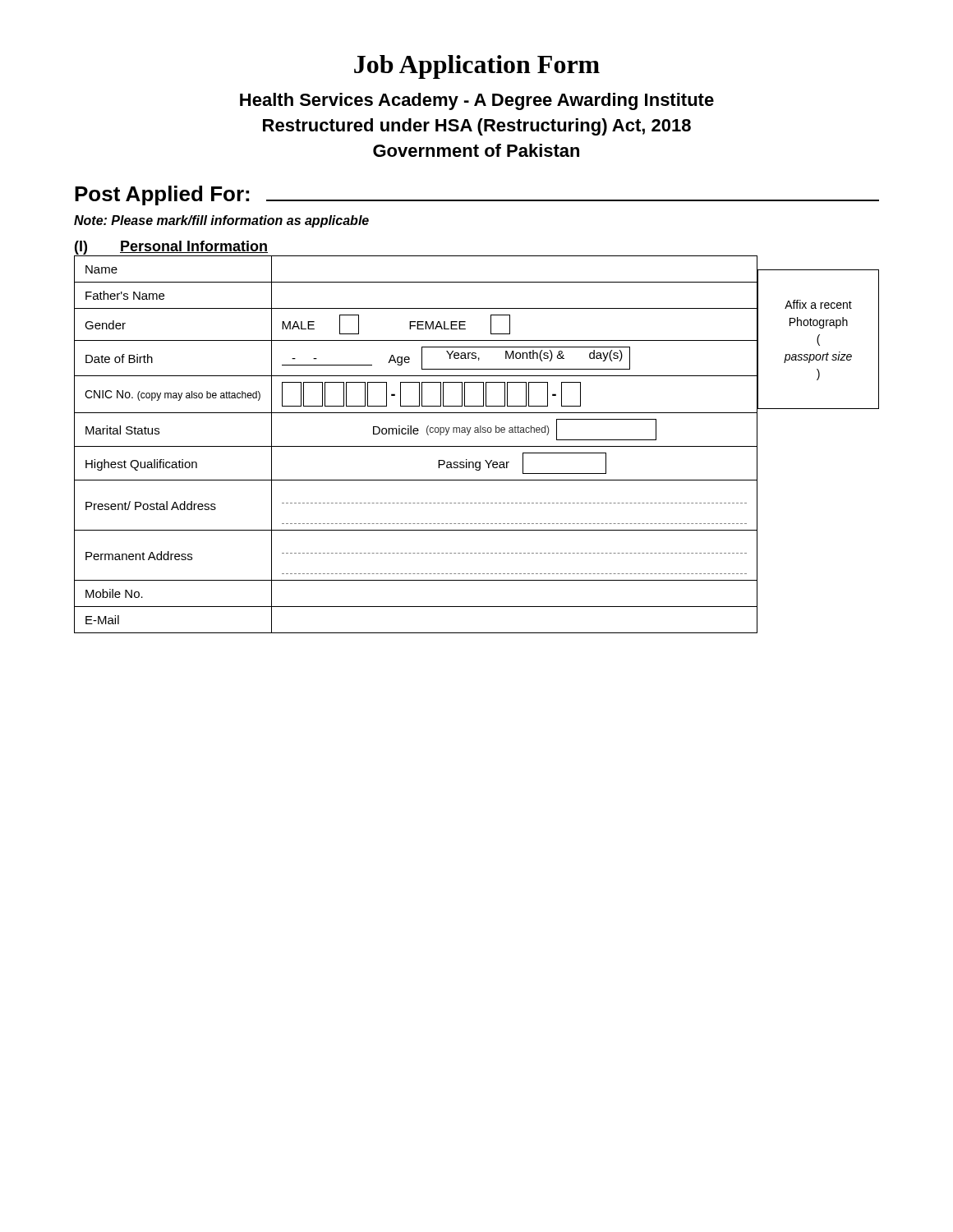Locate the section header containing "(I) Personal Information"
This screenshot has height=1232, width=953.
pyautogui.click(x=171, y=247)
